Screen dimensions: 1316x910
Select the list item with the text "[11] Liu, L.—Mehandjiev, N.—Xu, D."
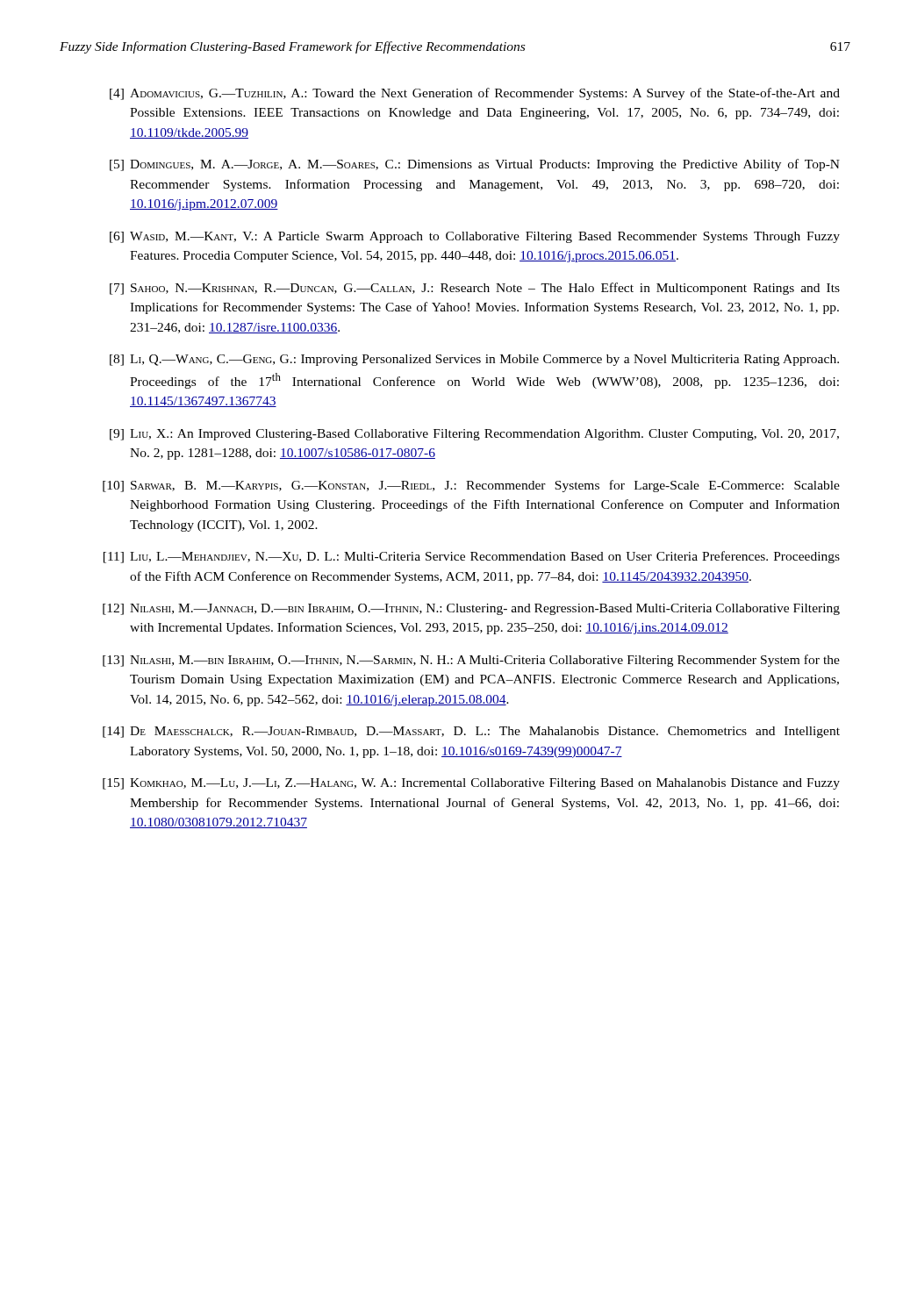pos(464,566)
